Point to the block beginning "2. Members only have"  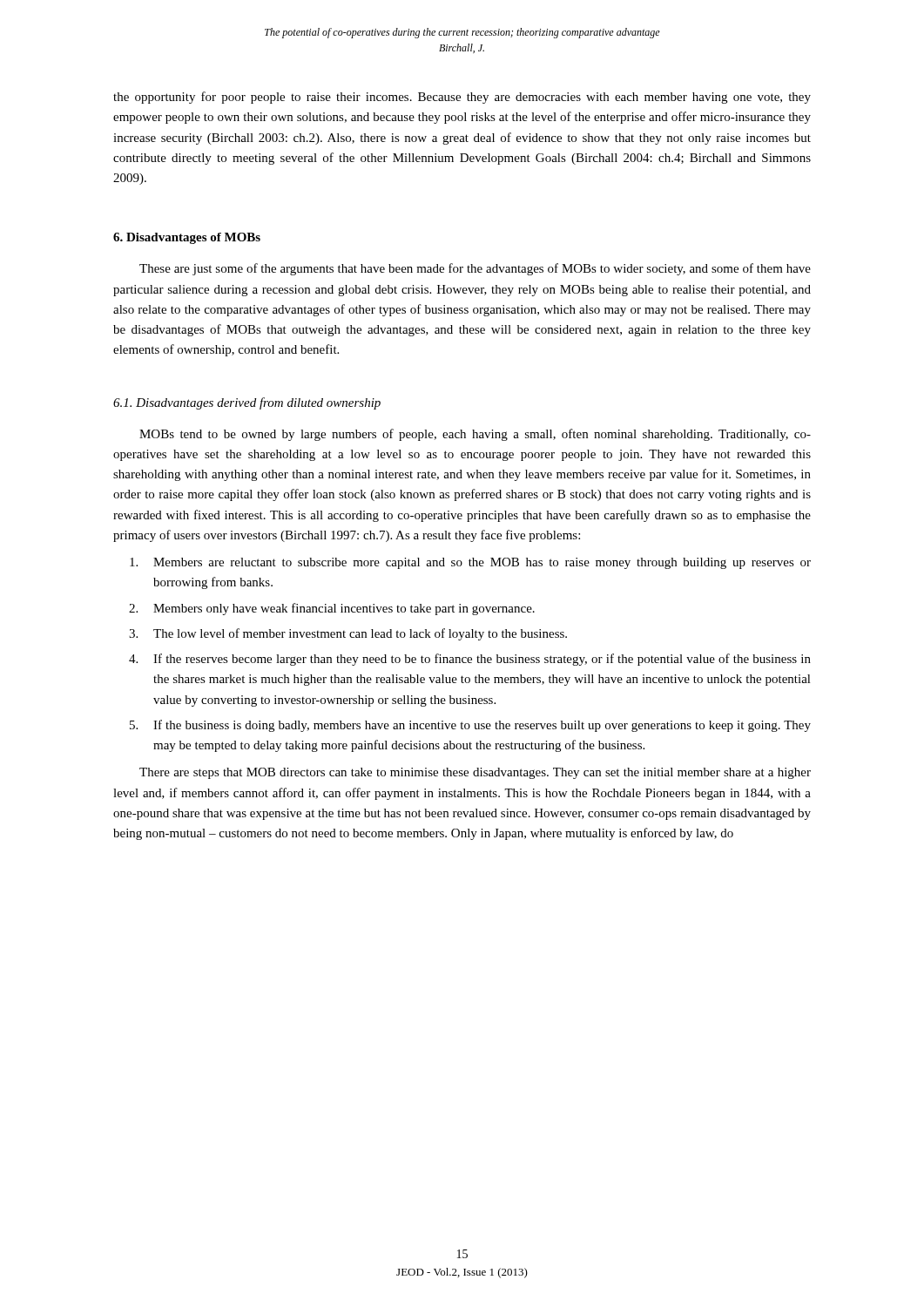(x=468, y=608)
